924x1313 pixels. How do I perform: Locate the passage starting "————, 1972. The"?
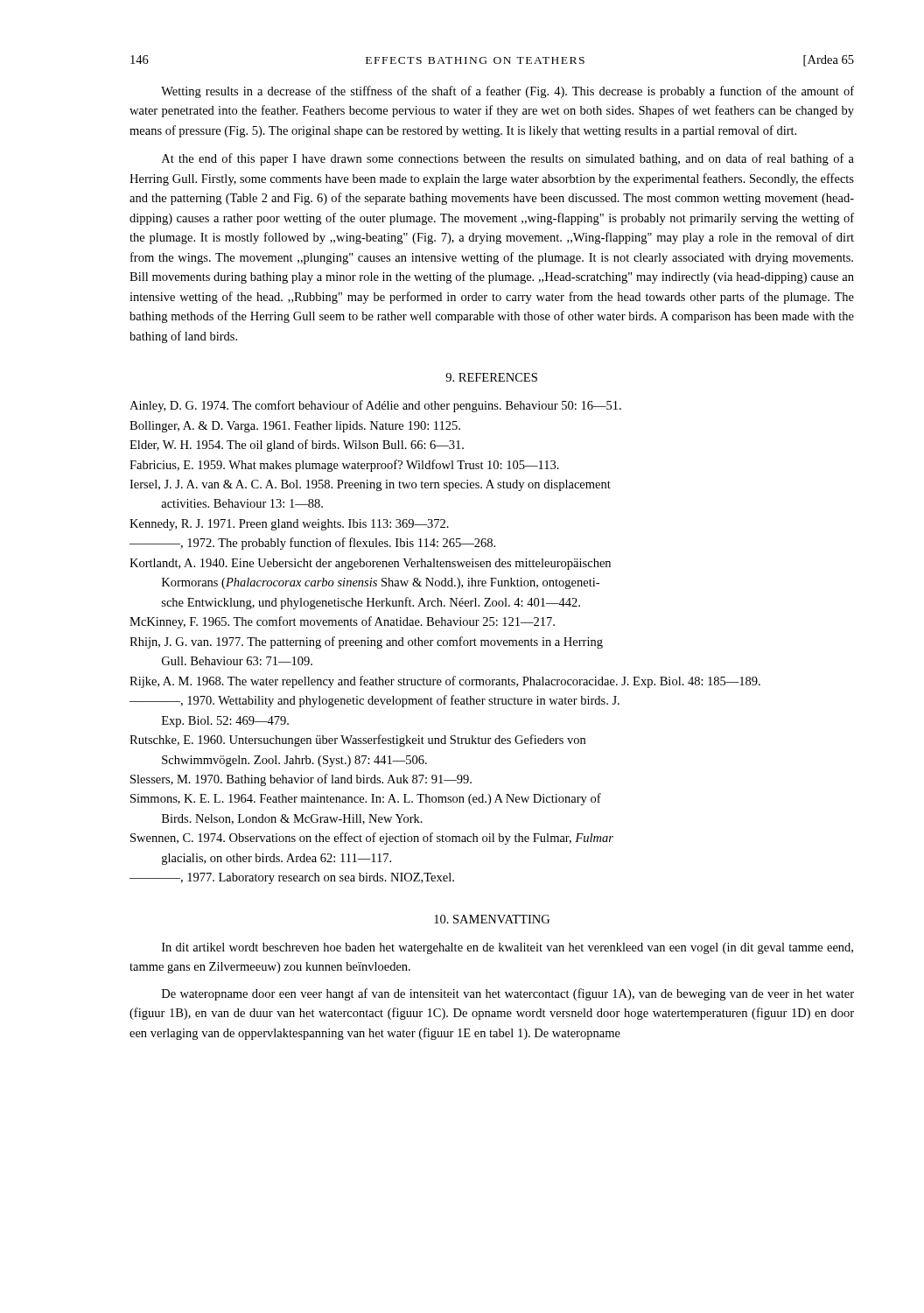coord(313,543)
